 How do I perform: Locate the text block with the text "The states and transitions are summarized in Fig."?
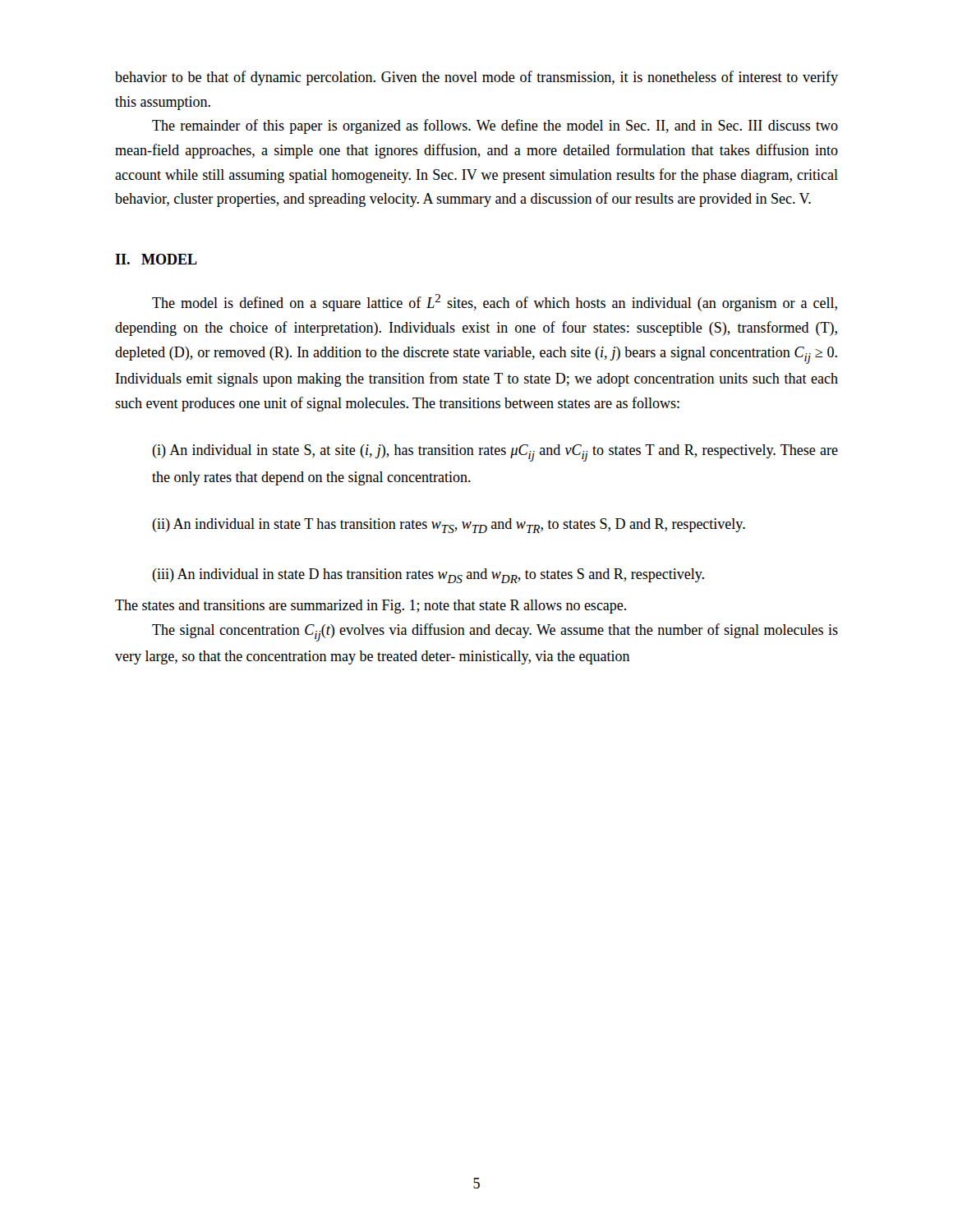[x=371, y=605]
